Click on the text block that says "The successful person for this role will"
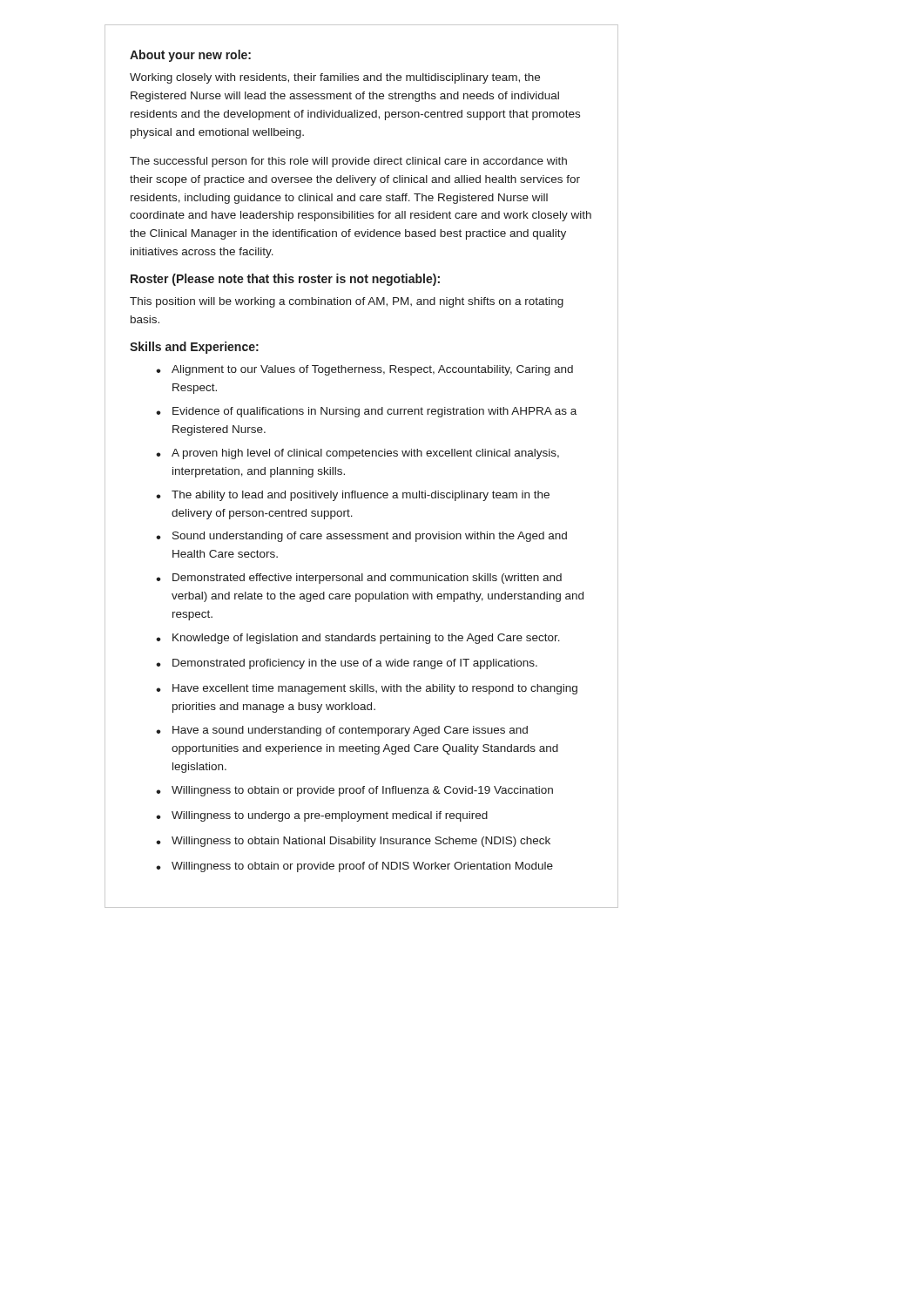The height and width of the screenshot is (1307, 924). (x=361, y=206)
